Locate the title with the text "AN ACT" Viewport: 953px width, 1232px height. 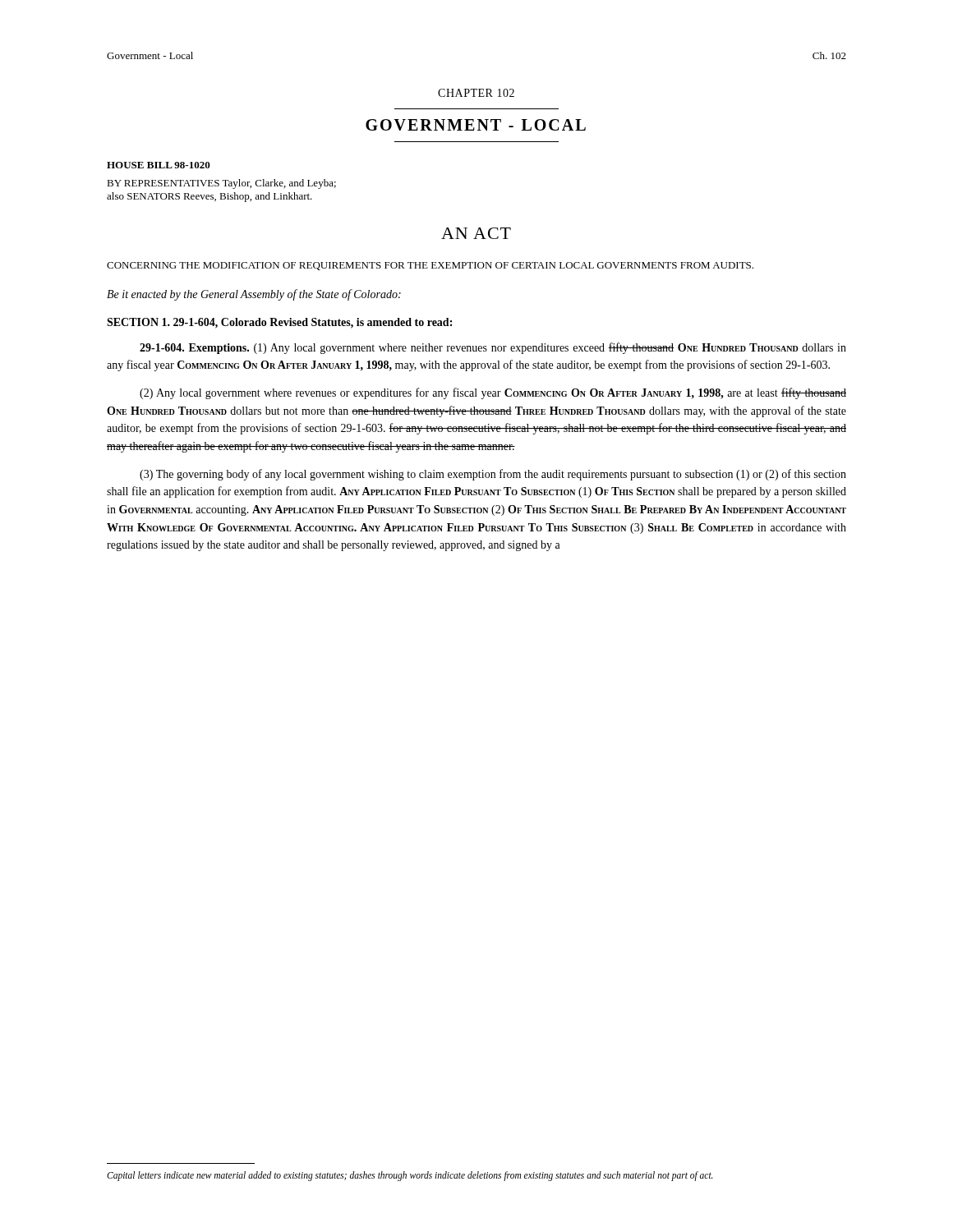tap(476, 233)
